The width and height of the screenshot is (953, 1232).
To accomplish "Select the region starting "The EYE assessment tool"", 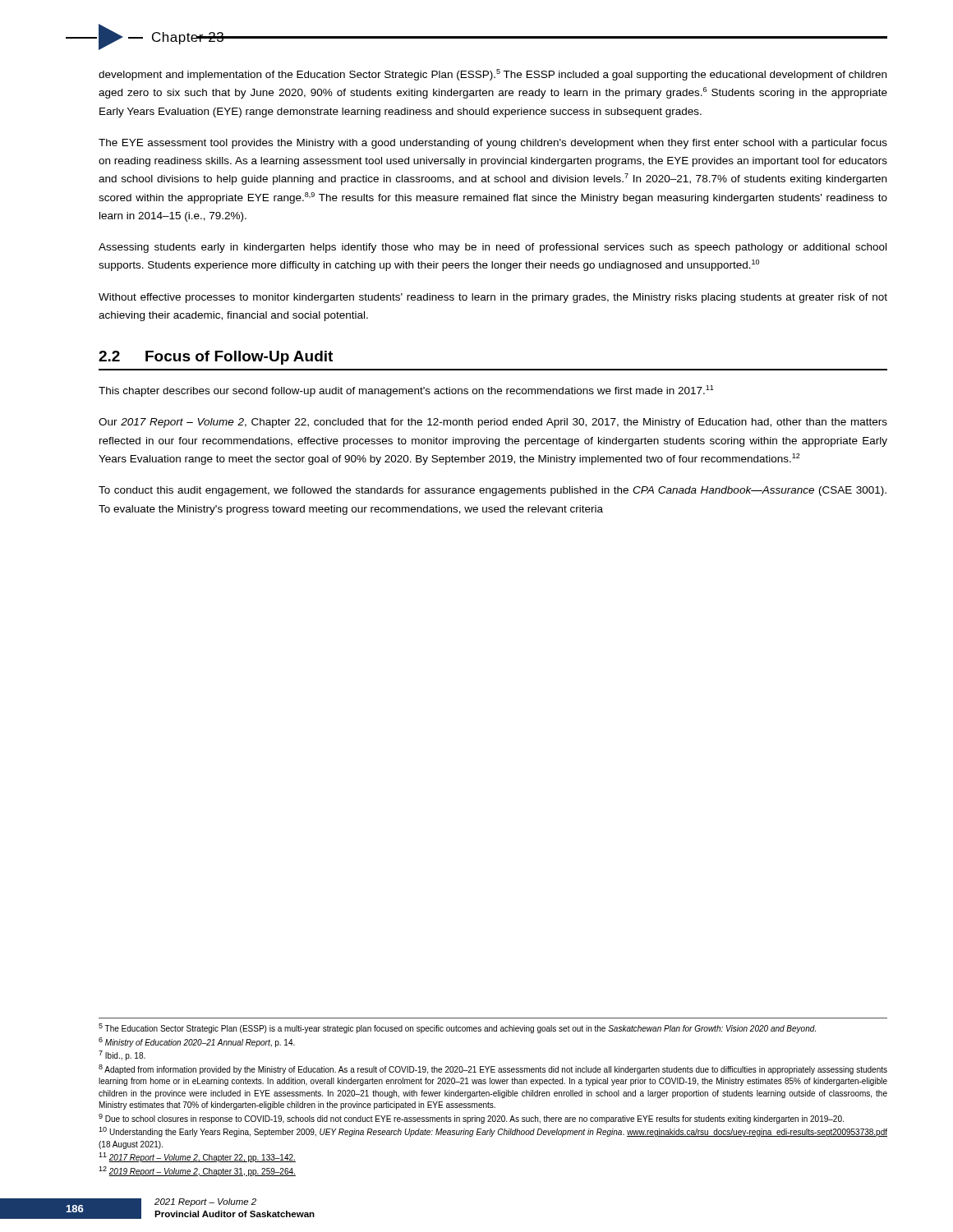I will 493,179.
